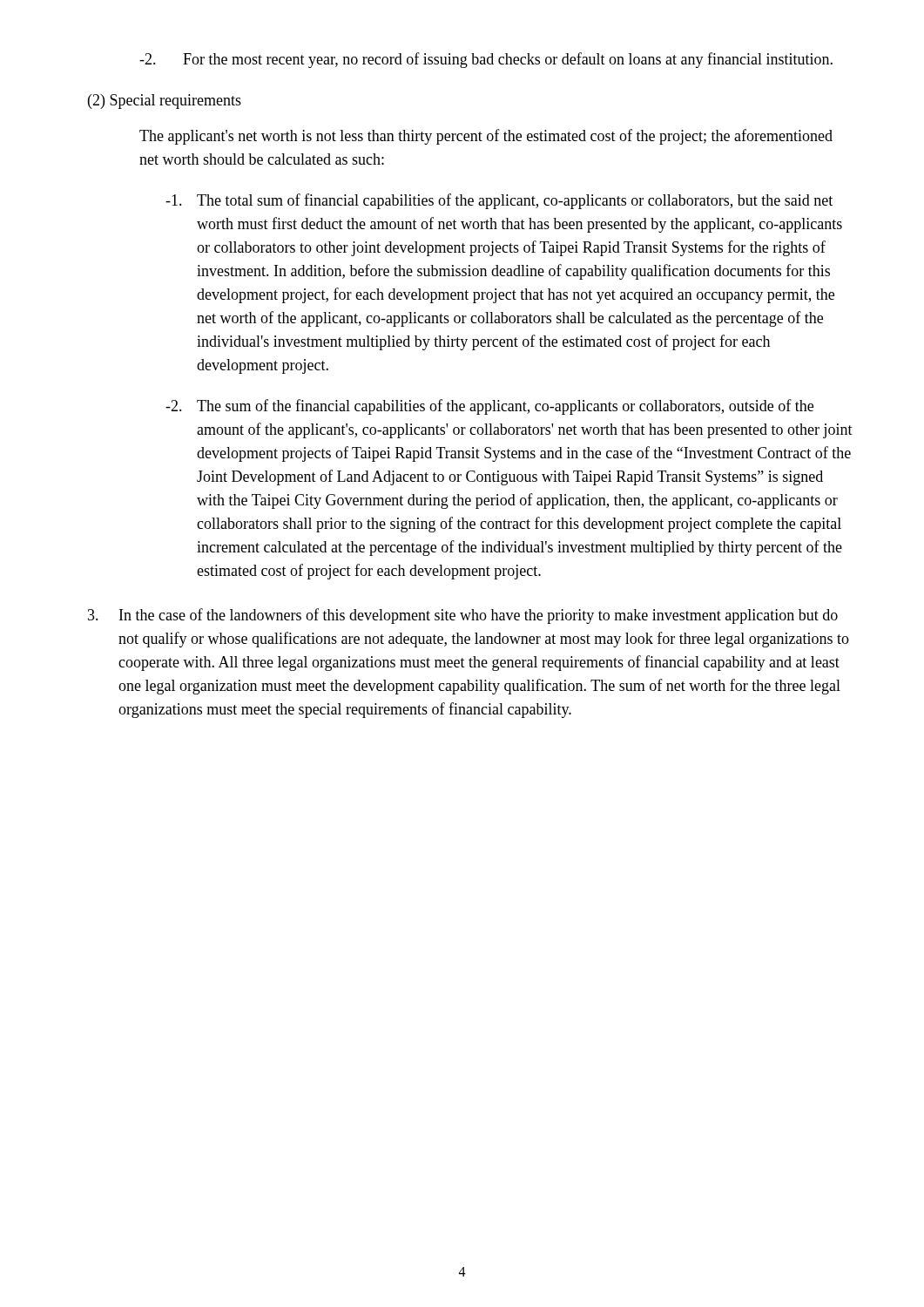Click the passage that begins "-1. The total sum of financial"
The image size is (924, 1307).
510,283
